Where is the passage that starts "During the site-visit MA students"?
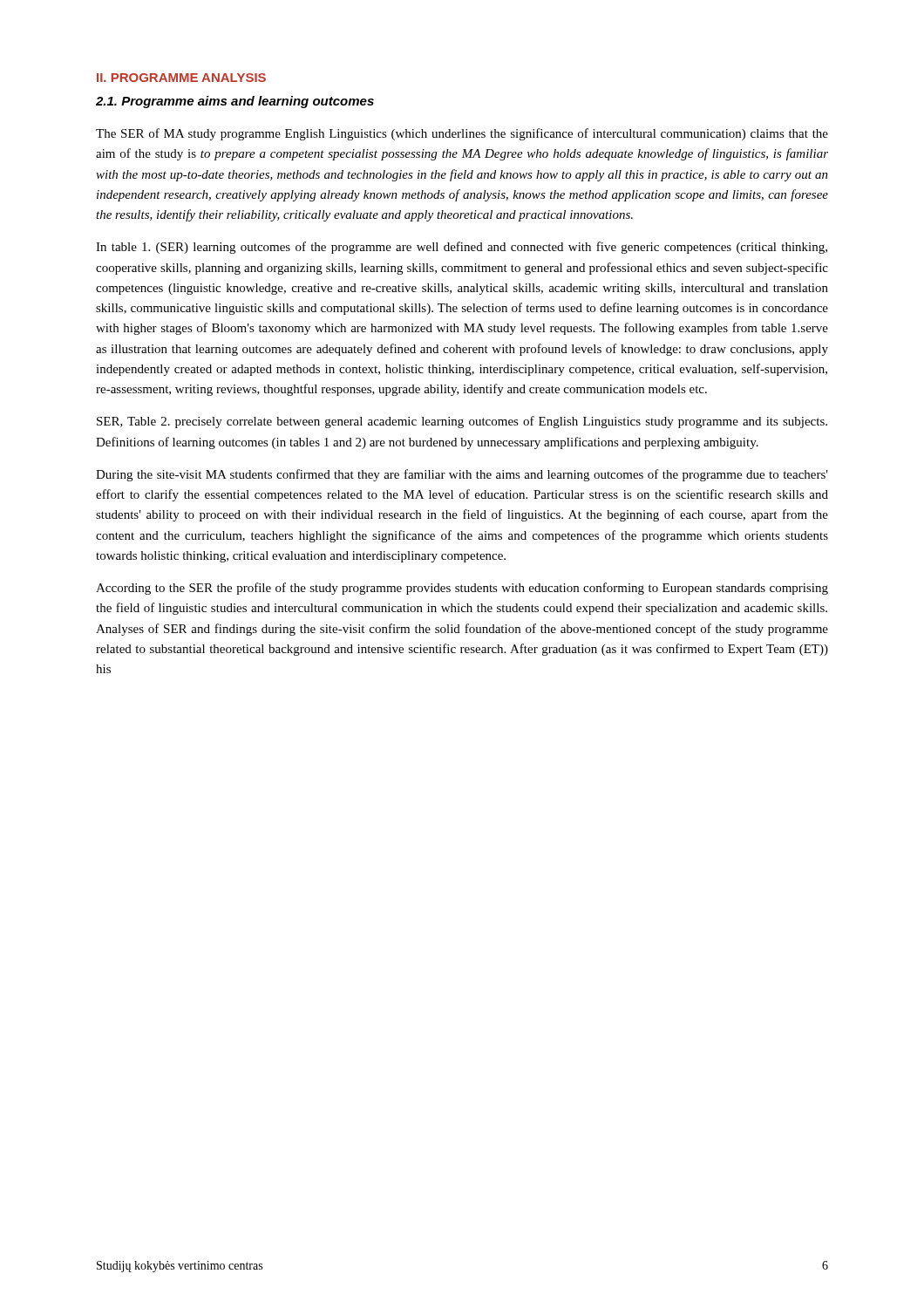This screenshot has width=924, height=1308. tap(462, 515)
